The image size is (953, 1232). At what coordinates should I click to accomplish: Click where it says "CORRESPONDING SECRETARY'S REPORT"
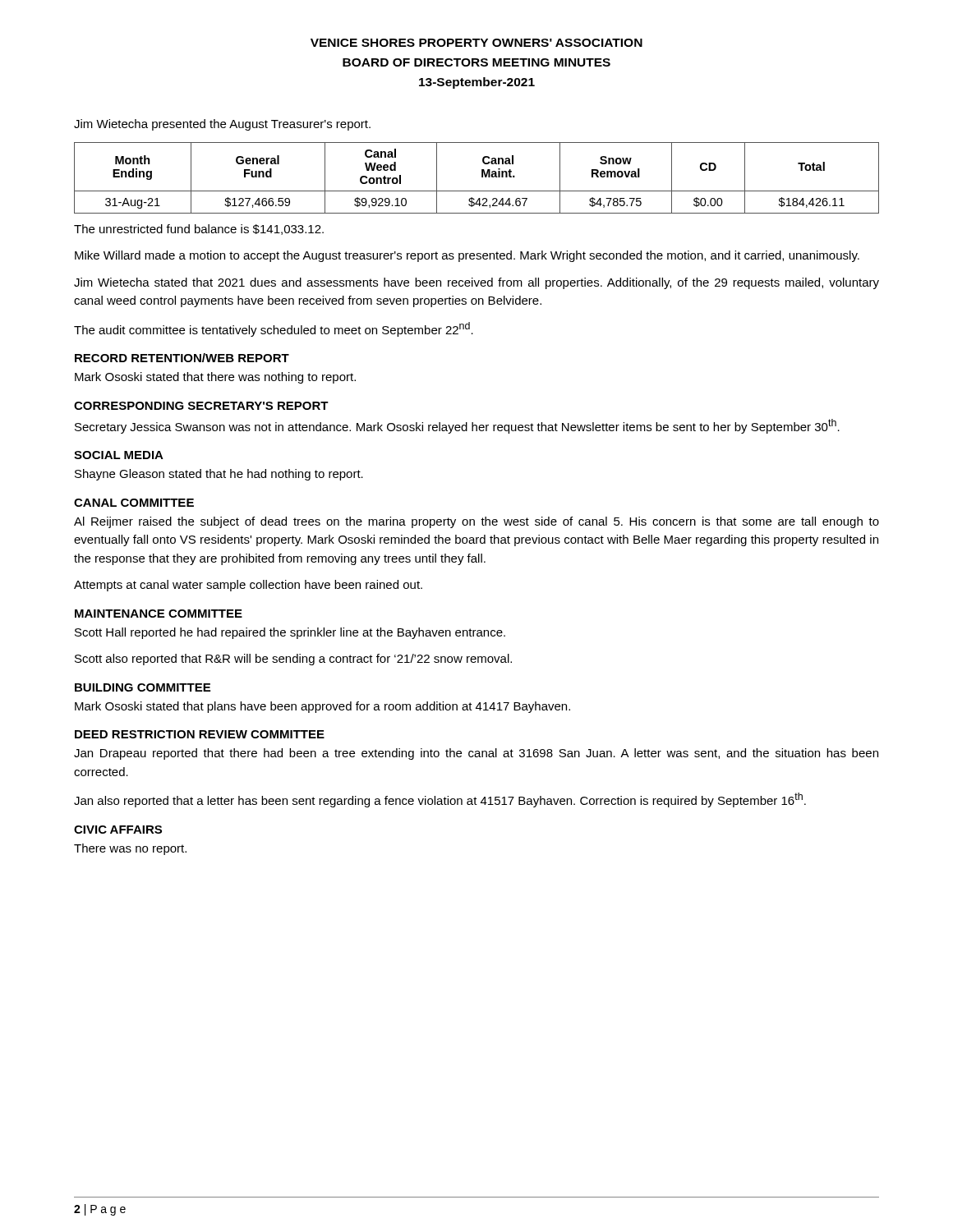click(x=201, y=405)
